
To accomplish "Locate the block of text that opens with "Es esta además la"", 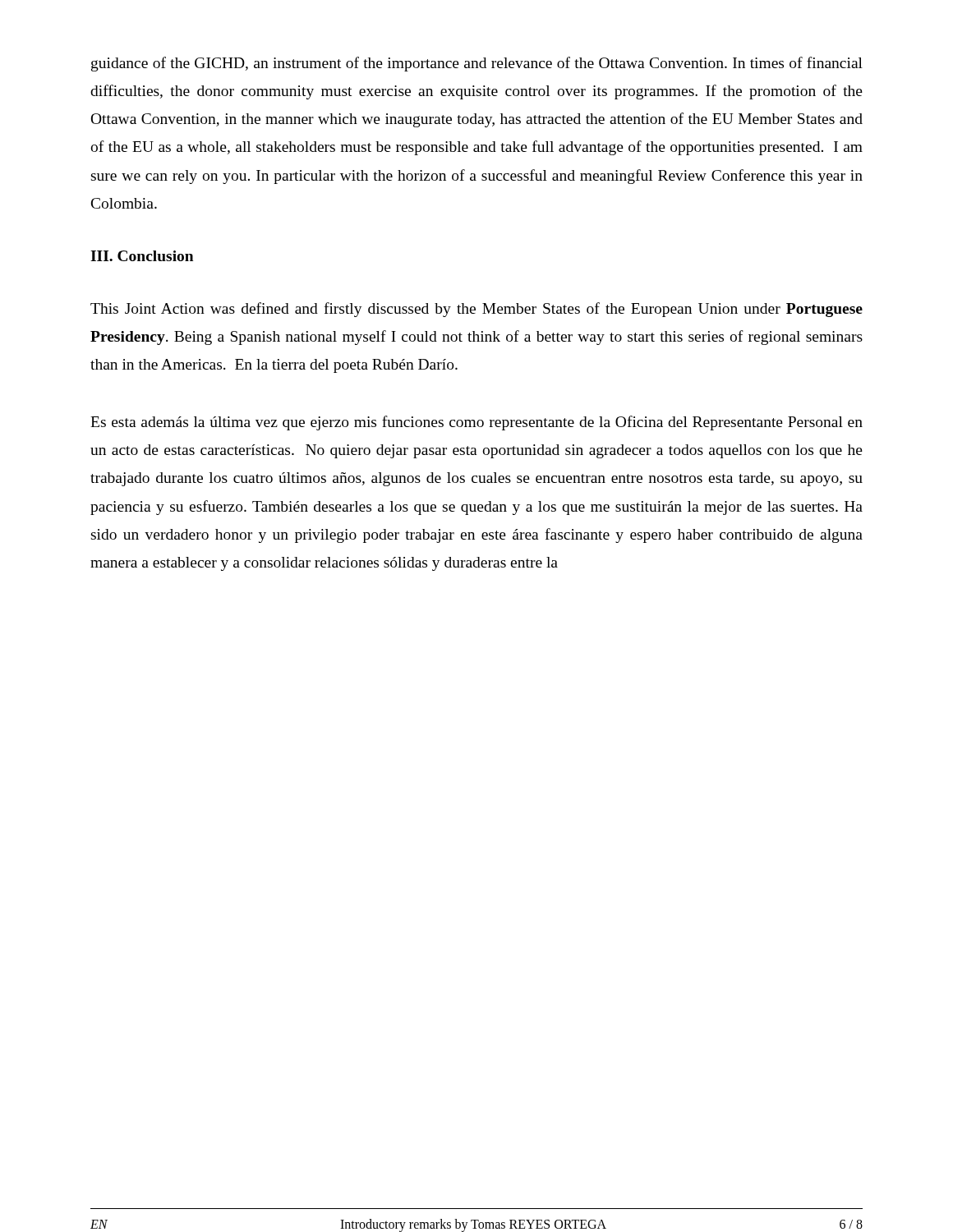I will [476, 492].
